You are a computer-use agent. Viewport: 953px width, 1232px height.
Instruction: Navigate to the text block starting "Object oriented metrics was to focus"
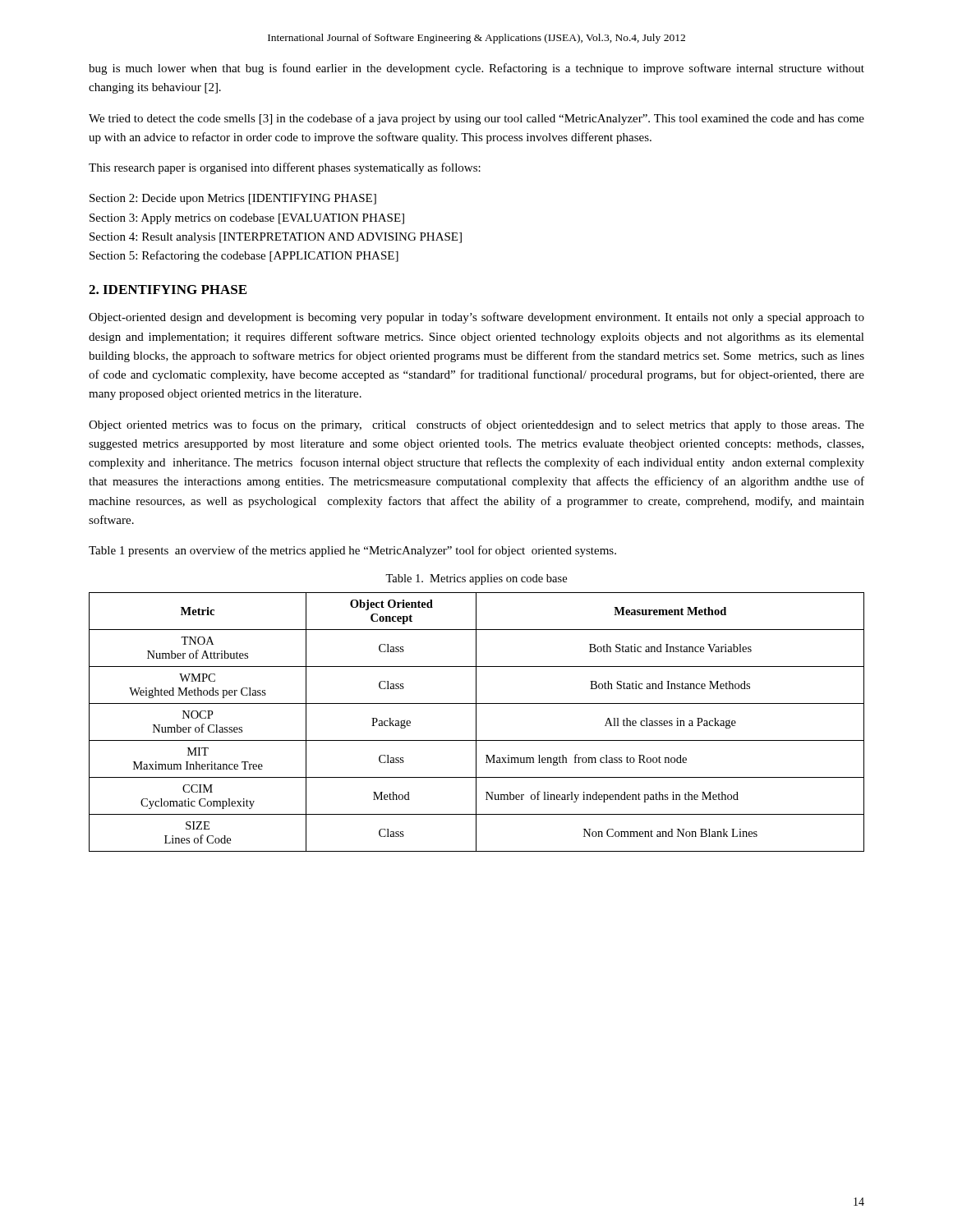pos(476,472)
